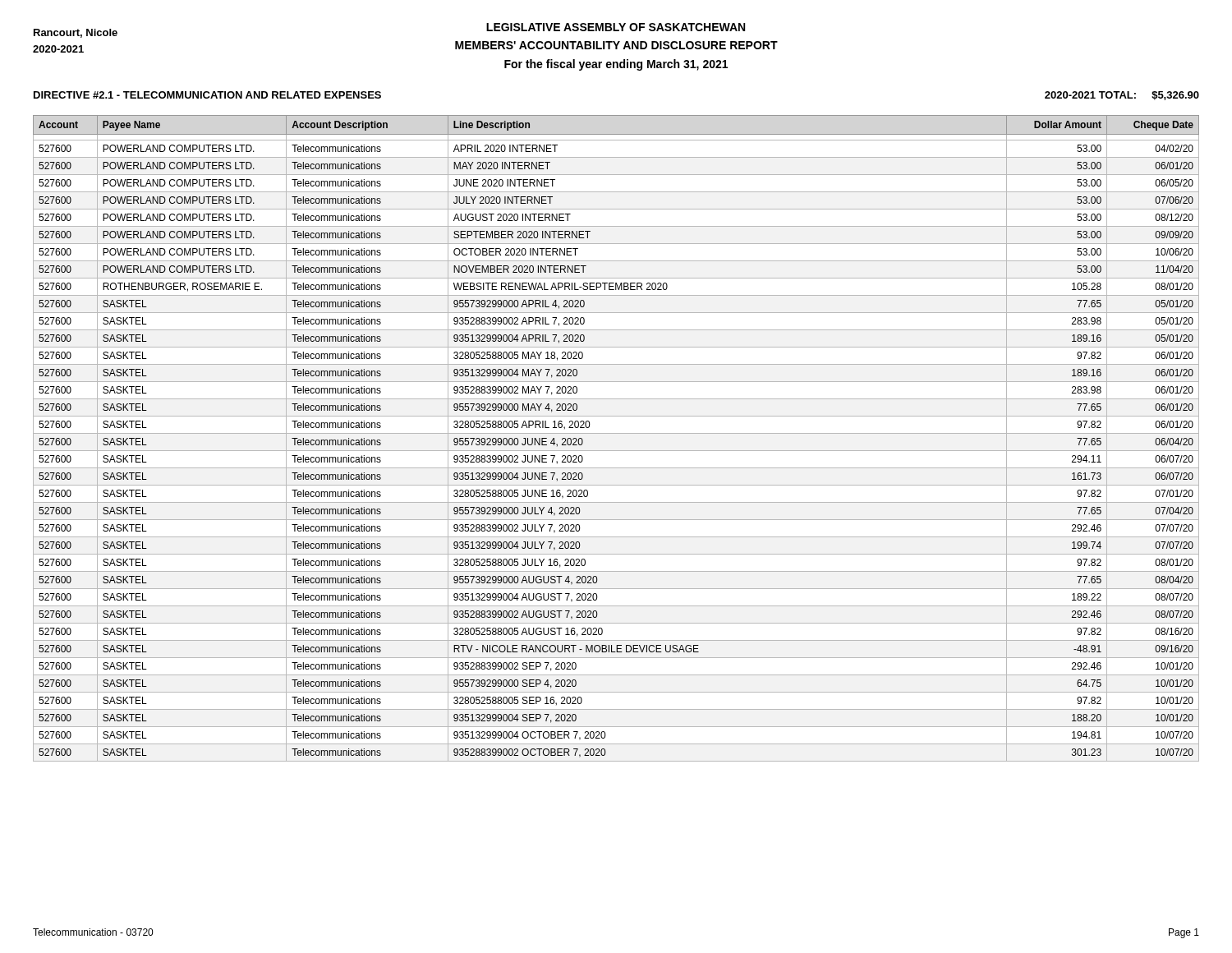Viewport: 1232px width, 953px height.
Task: Find the table that mentions "328052588005 AUGUST 16, 2020"
Action: click(x=616, y=438)
